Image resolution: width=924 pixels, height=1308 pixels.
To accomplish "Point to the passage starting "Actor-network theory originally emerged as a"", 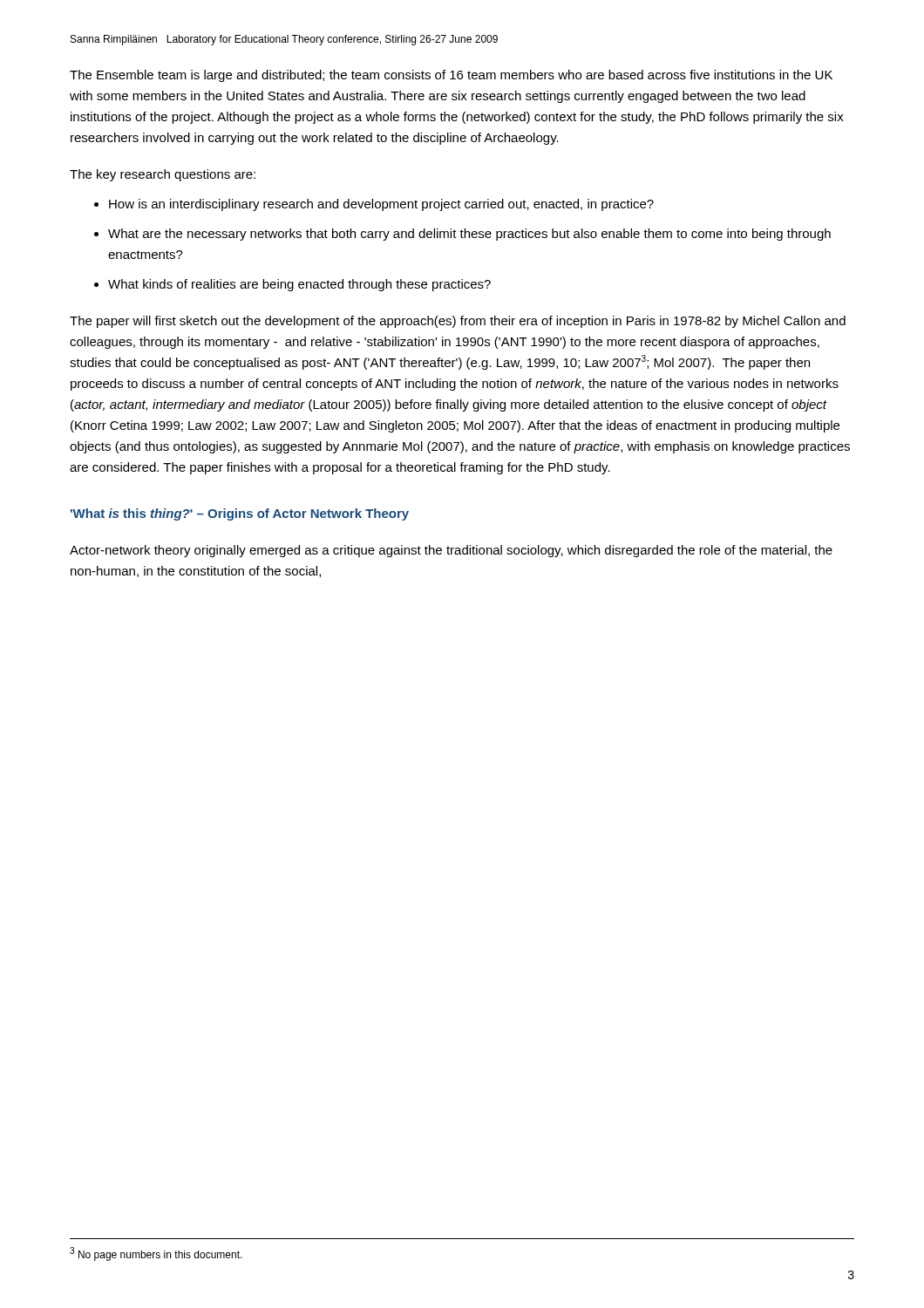I will [451, 560].
